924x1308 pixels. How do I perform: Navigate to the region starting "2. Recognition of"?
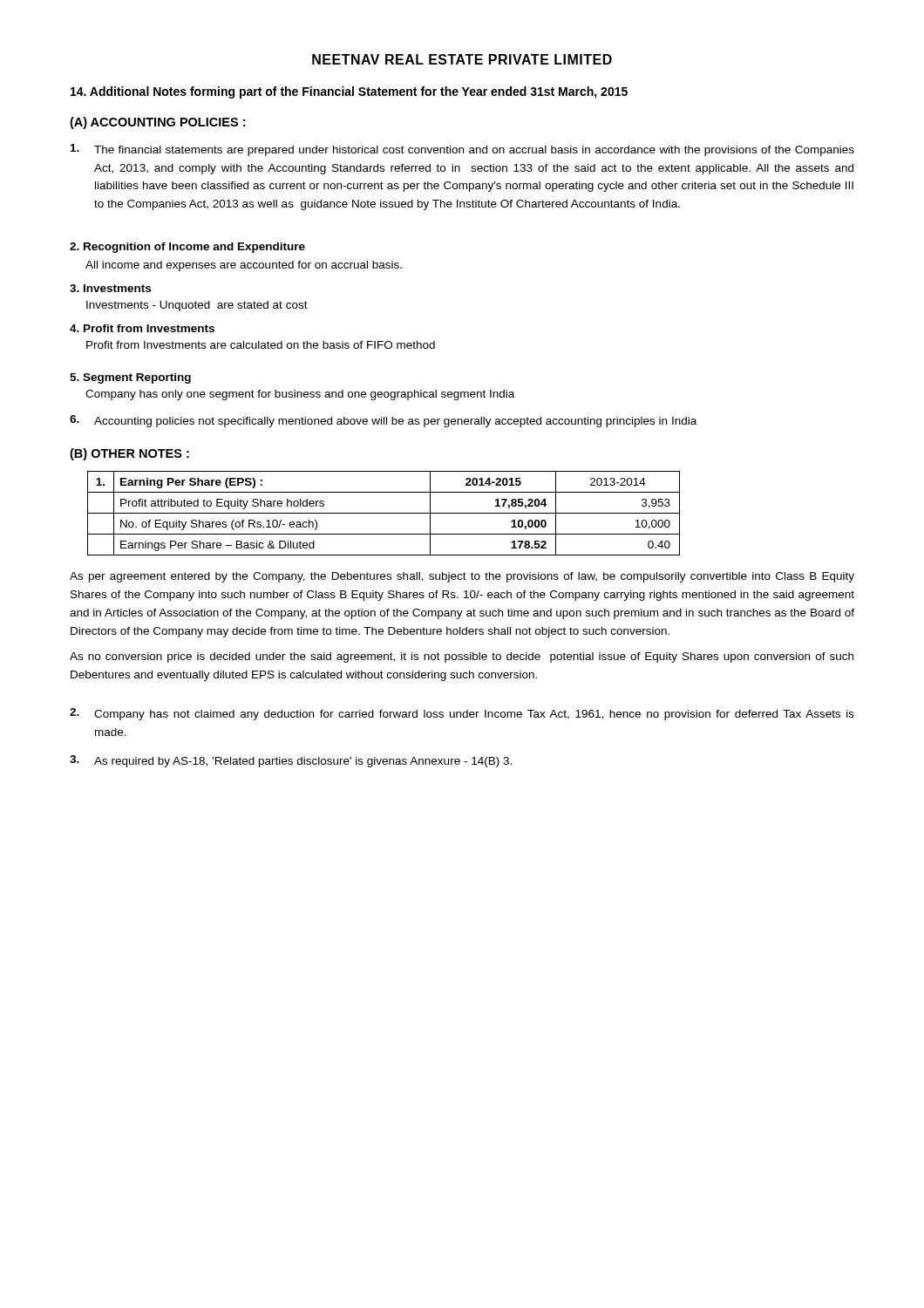187,247
